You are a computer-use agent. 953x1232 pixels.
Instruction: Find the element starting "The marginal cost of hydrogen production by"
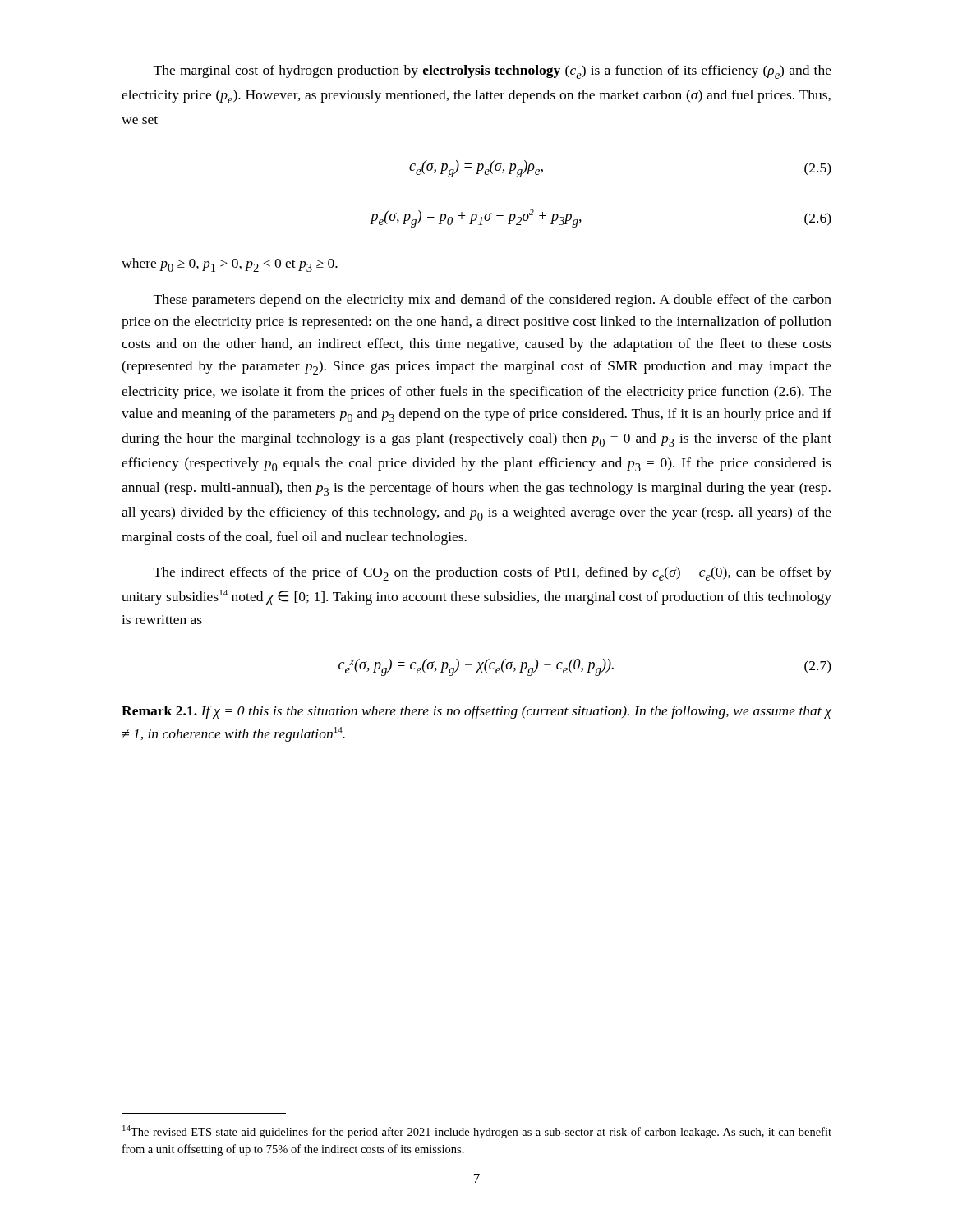coord(476,95)
